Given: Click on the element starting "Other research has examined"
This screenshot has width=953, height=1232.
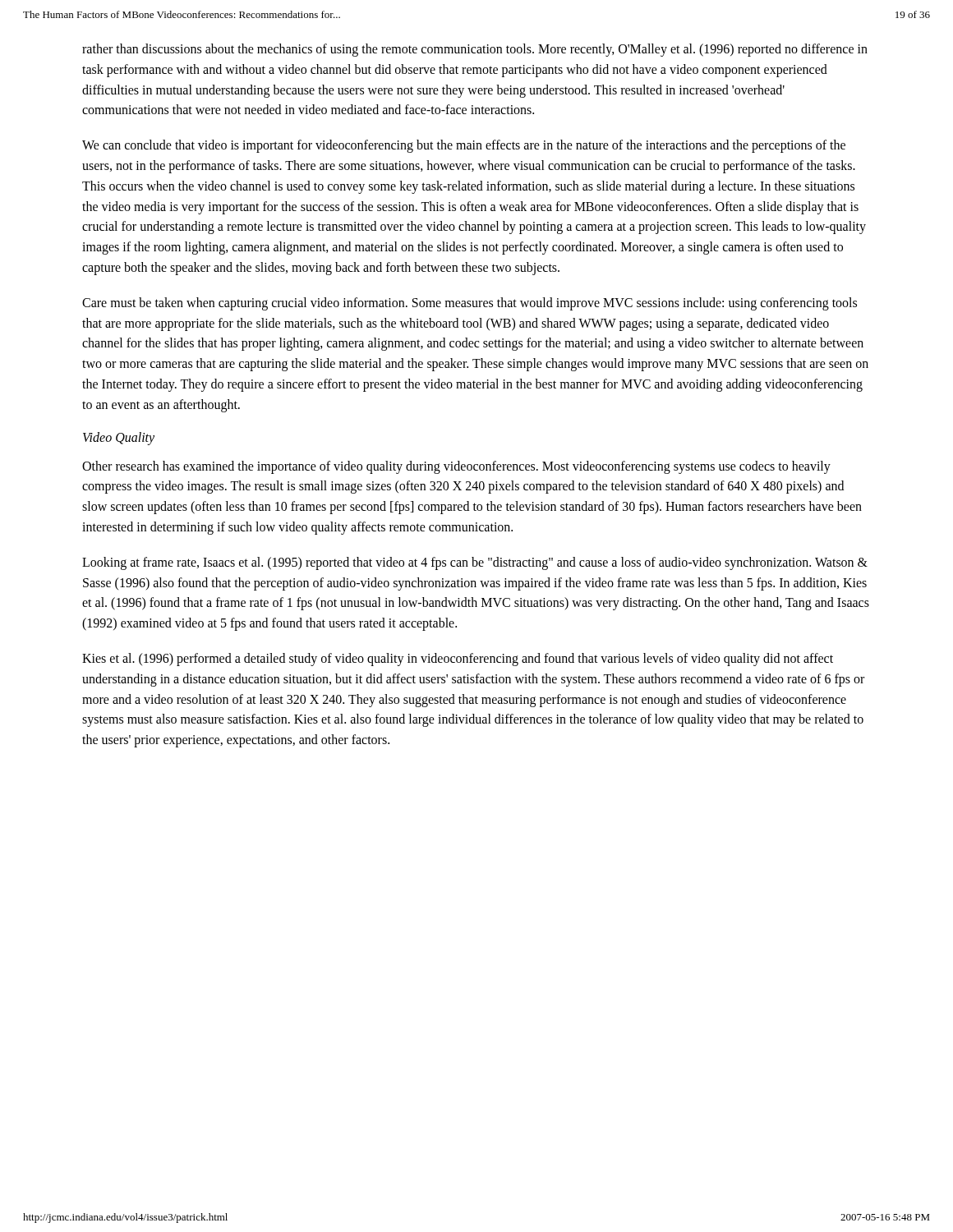Looking at the screenshot, I should 472,496.
